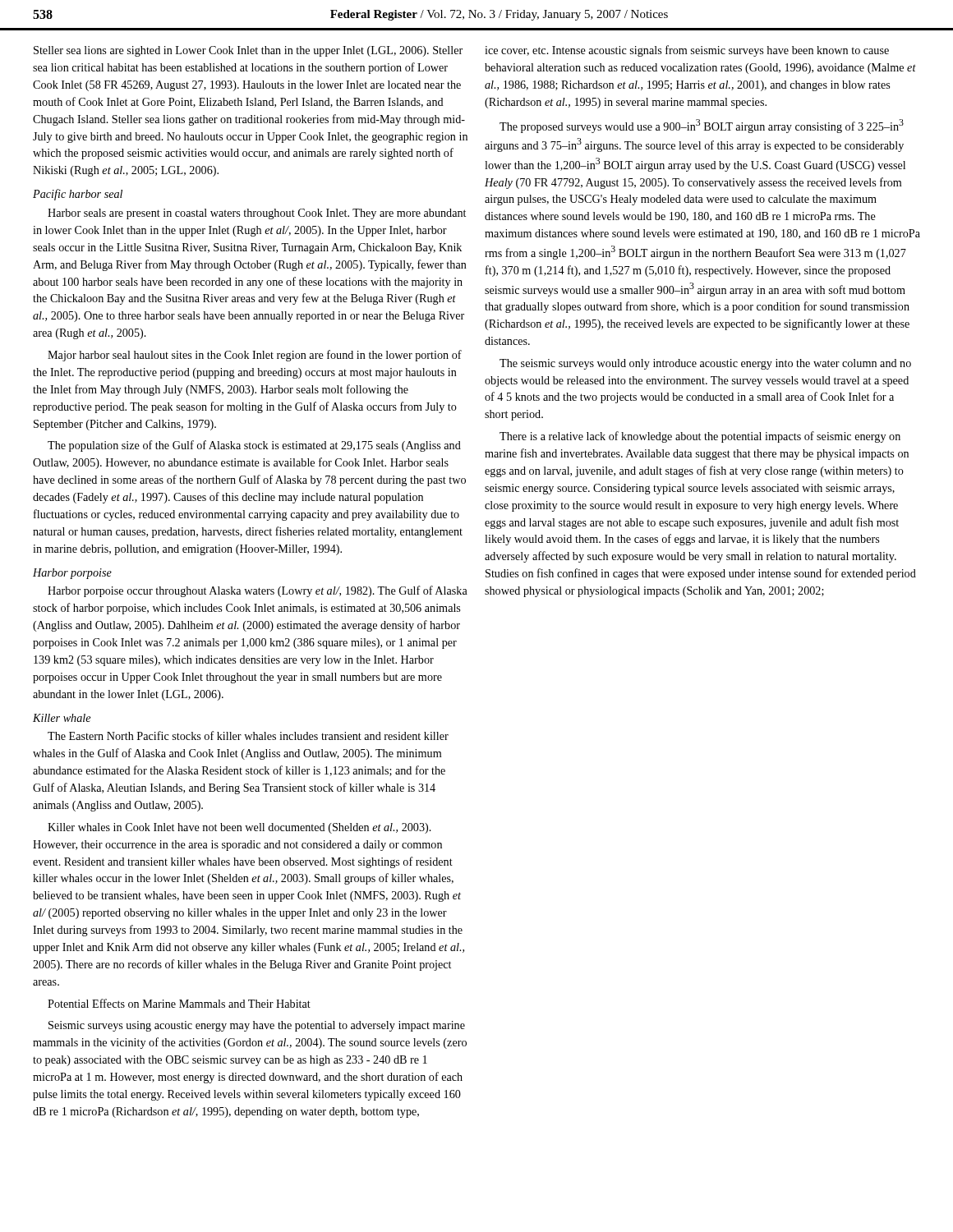The height and width of the screenshot is (1232, 953).
Task: Locate the text block containing "The proposed surveys would use a"
Action: tap(702, 233)
